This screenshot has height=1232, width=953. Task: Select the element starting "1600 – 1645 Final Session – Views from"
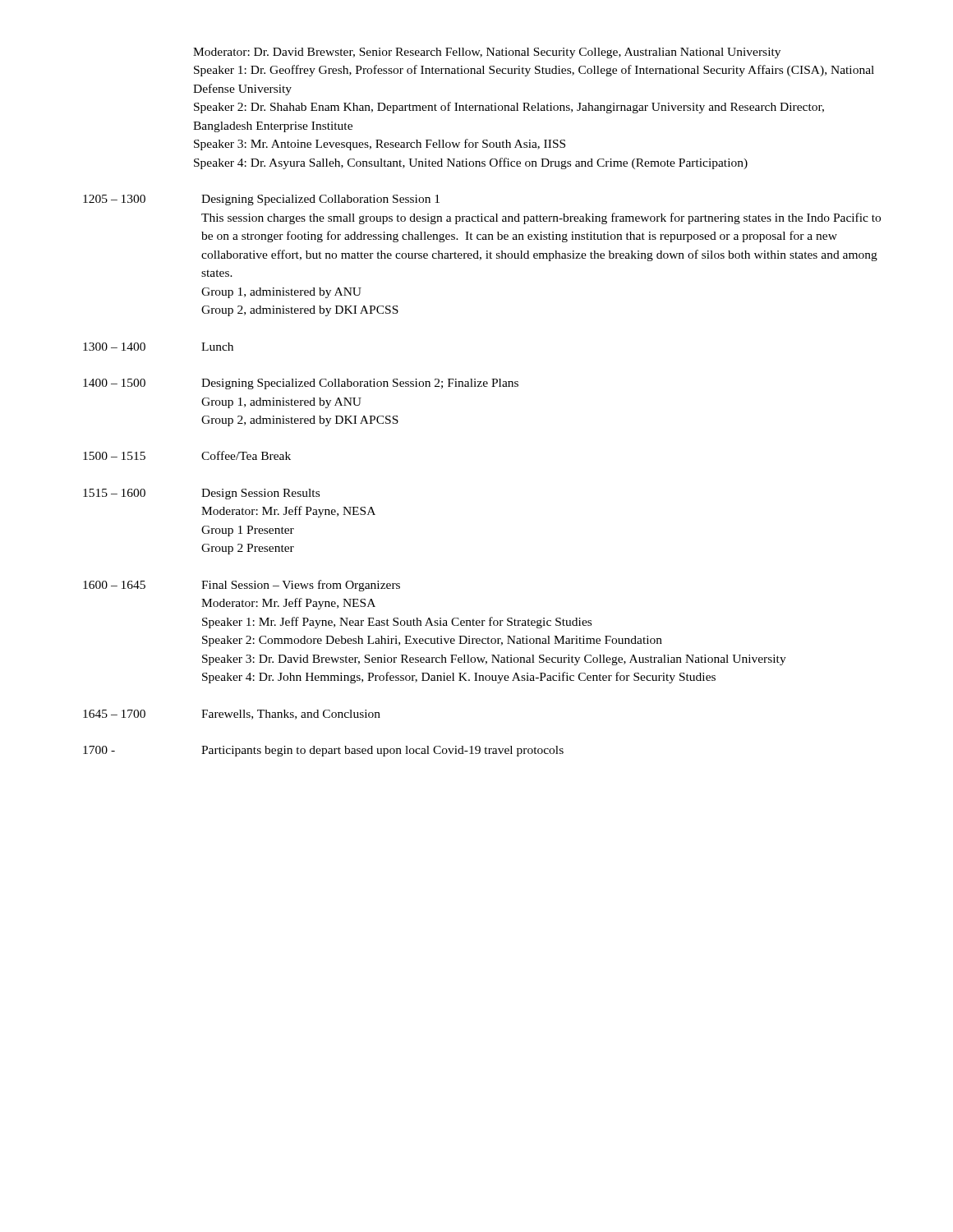485,631
